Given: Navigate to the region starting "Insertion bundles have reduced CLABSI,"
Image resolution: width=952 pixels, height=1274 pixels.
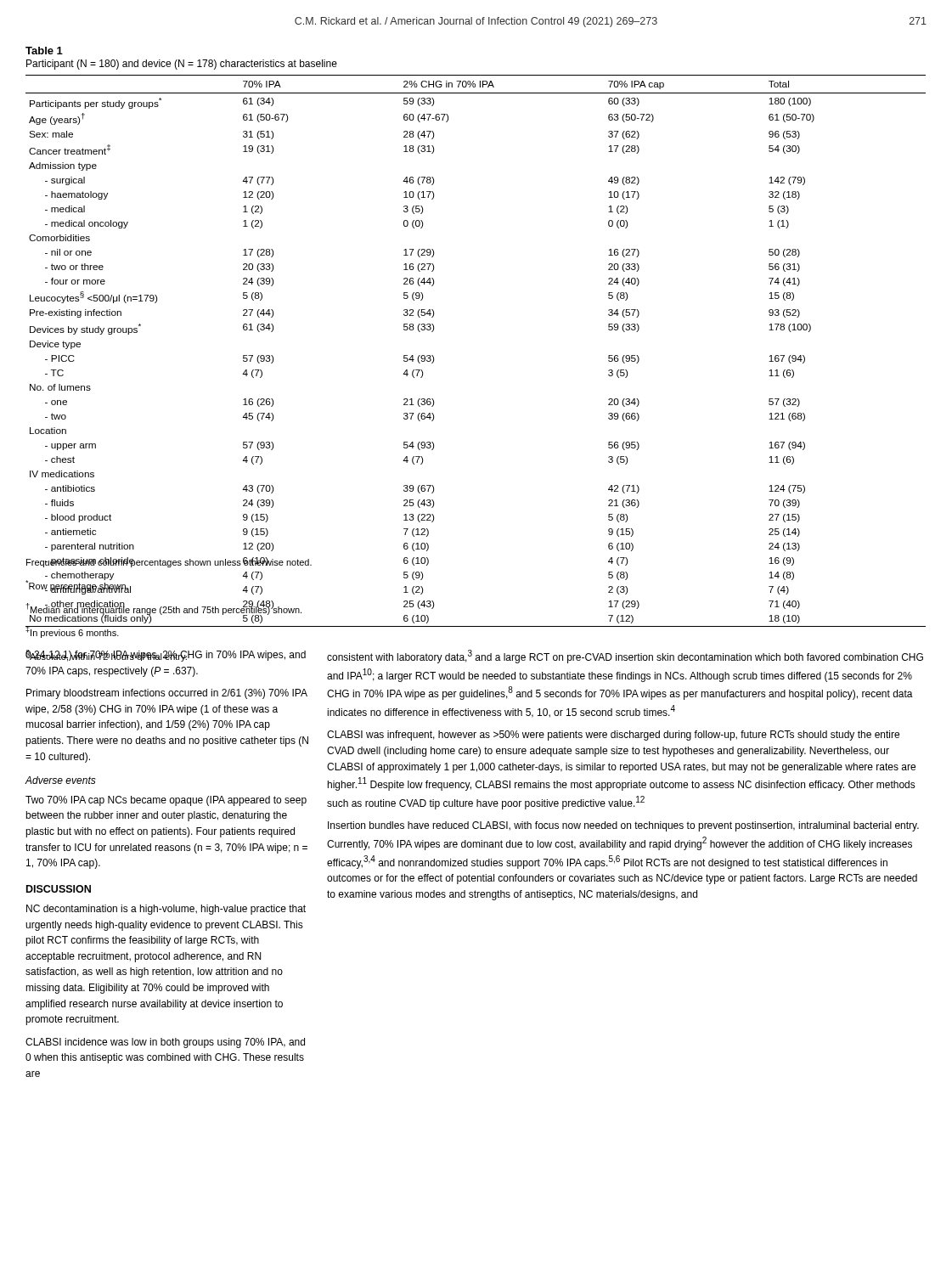Looking at the screenshot, I should [x=623, y=860].
